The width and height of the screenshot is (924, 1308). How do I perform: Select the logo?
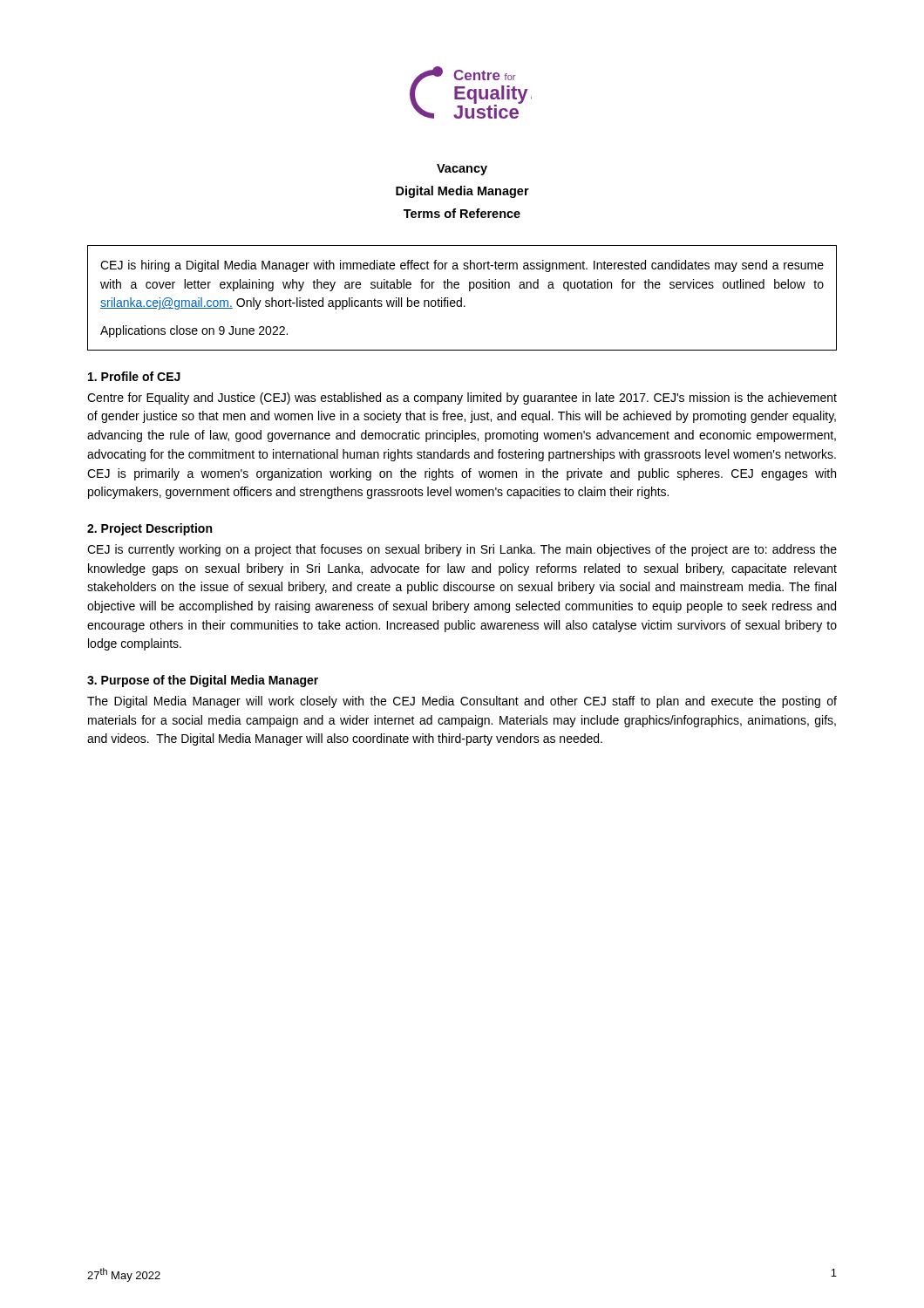click(462, 97)
